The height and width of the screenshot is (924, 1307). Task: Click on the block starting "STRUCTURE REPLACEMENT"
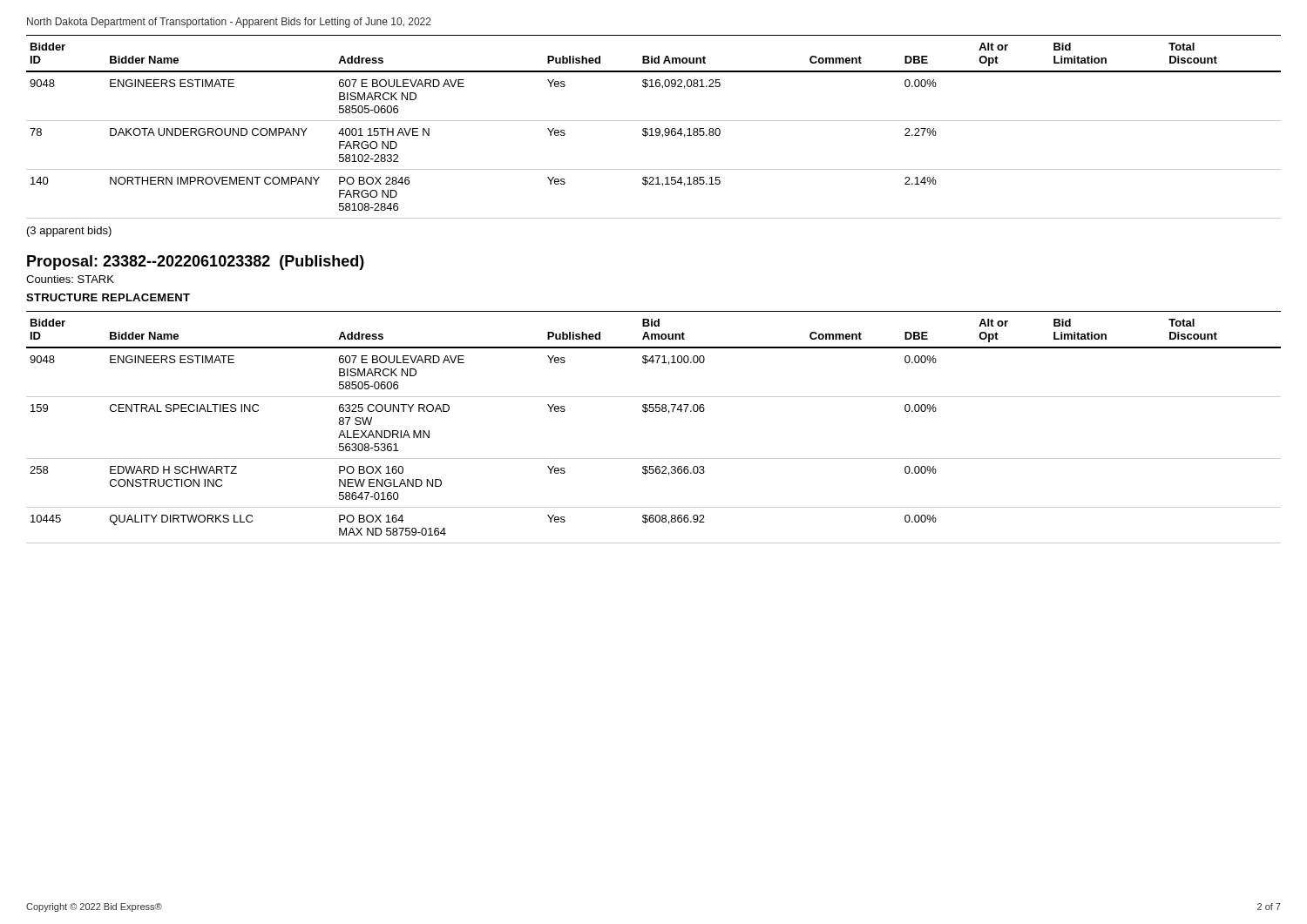coord(108,297)
